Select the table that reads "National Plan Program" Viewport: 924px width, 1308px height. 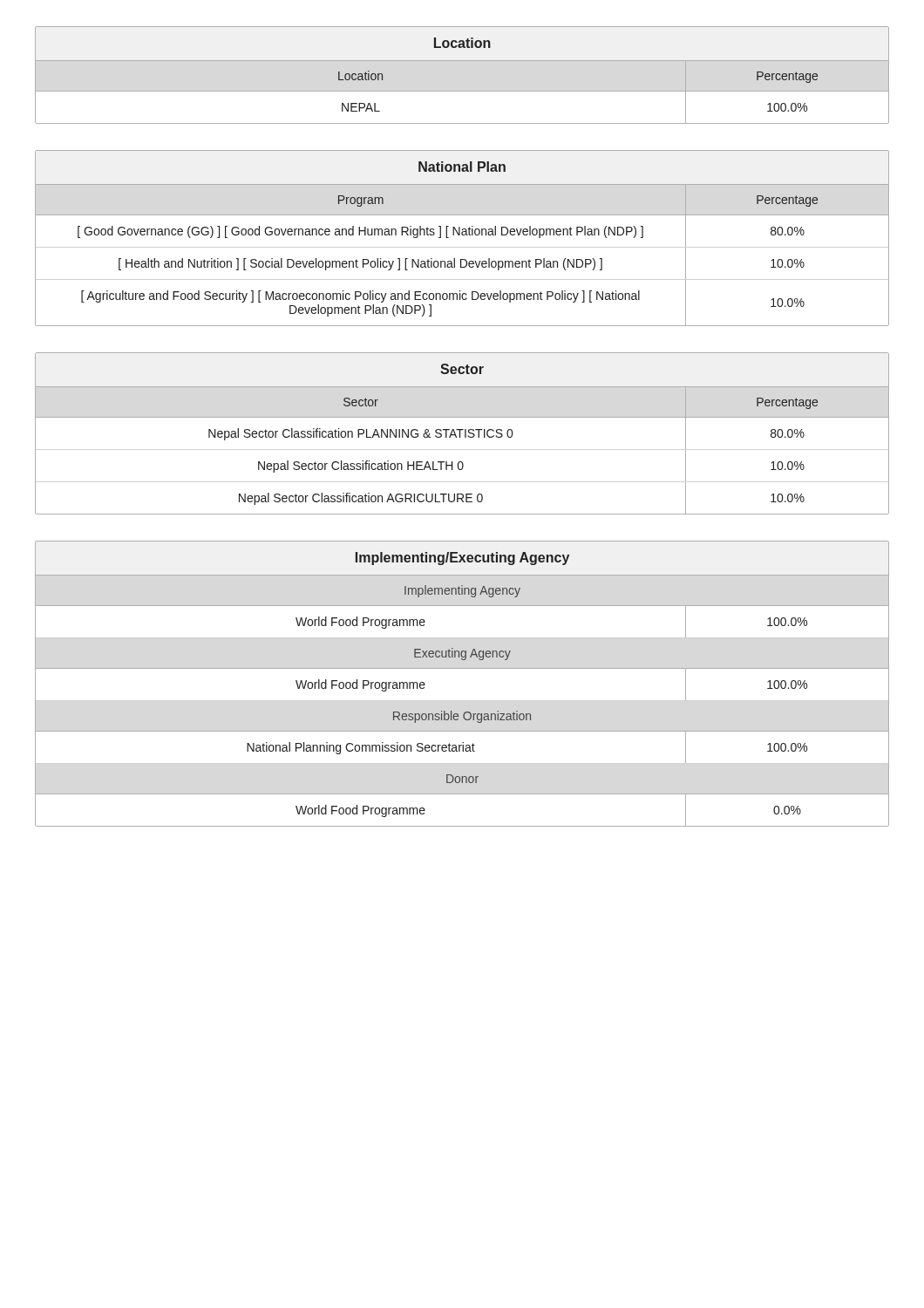462,238
